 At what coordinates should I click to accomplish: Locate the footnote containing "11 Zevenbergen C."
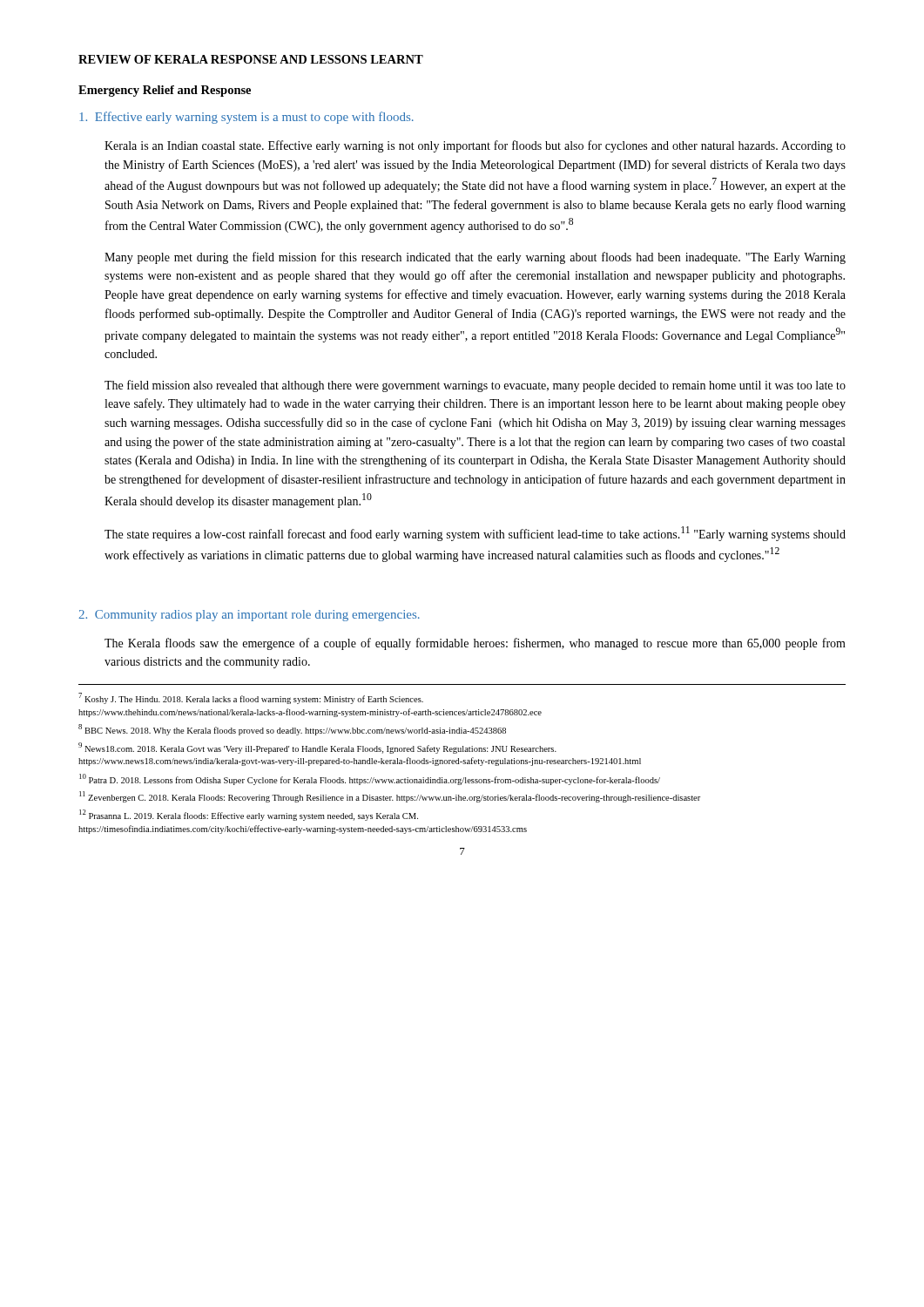462,797
